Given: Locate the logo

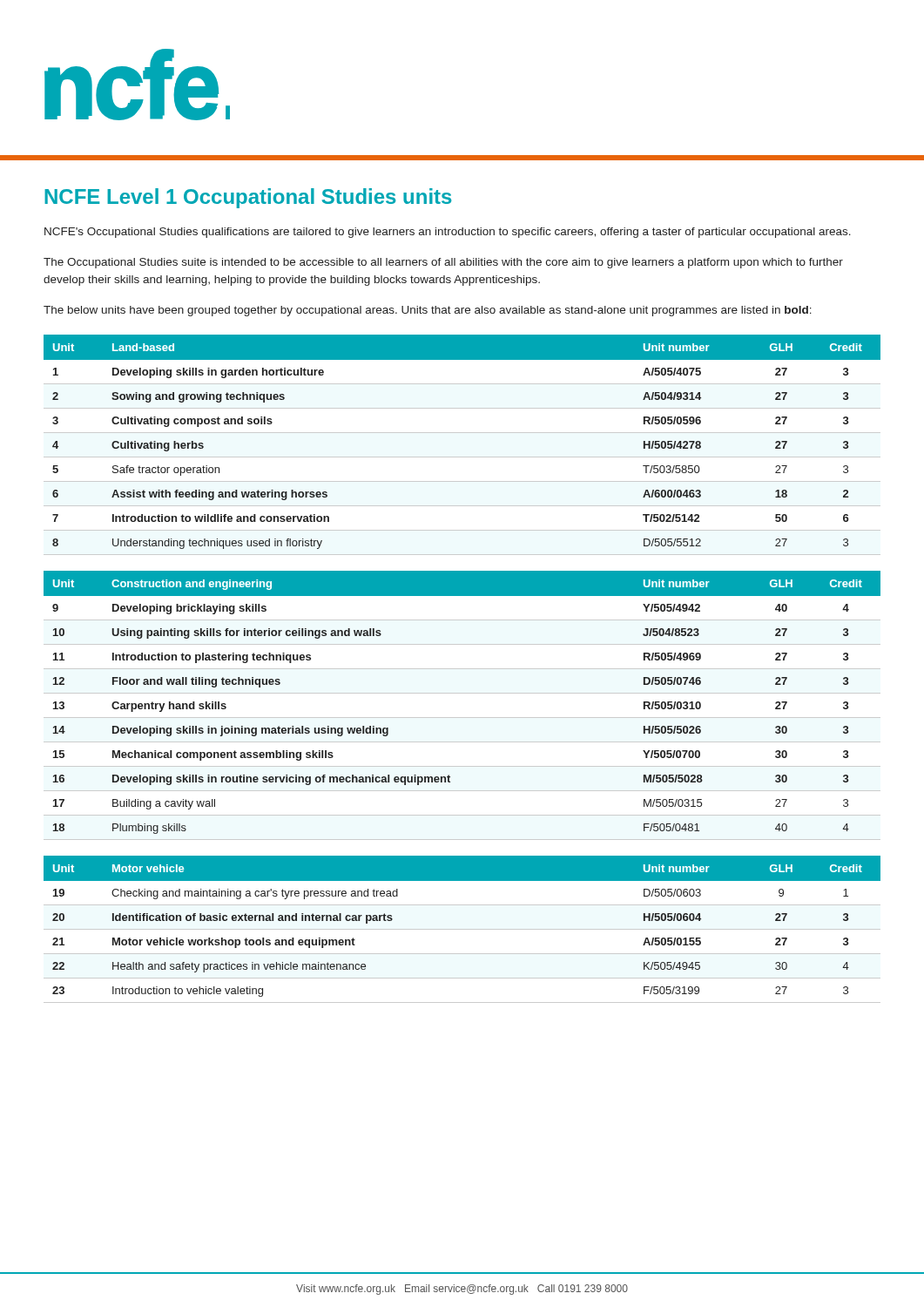Looking at the screenshot, I should pyautogui.click(x=133, y=81).
